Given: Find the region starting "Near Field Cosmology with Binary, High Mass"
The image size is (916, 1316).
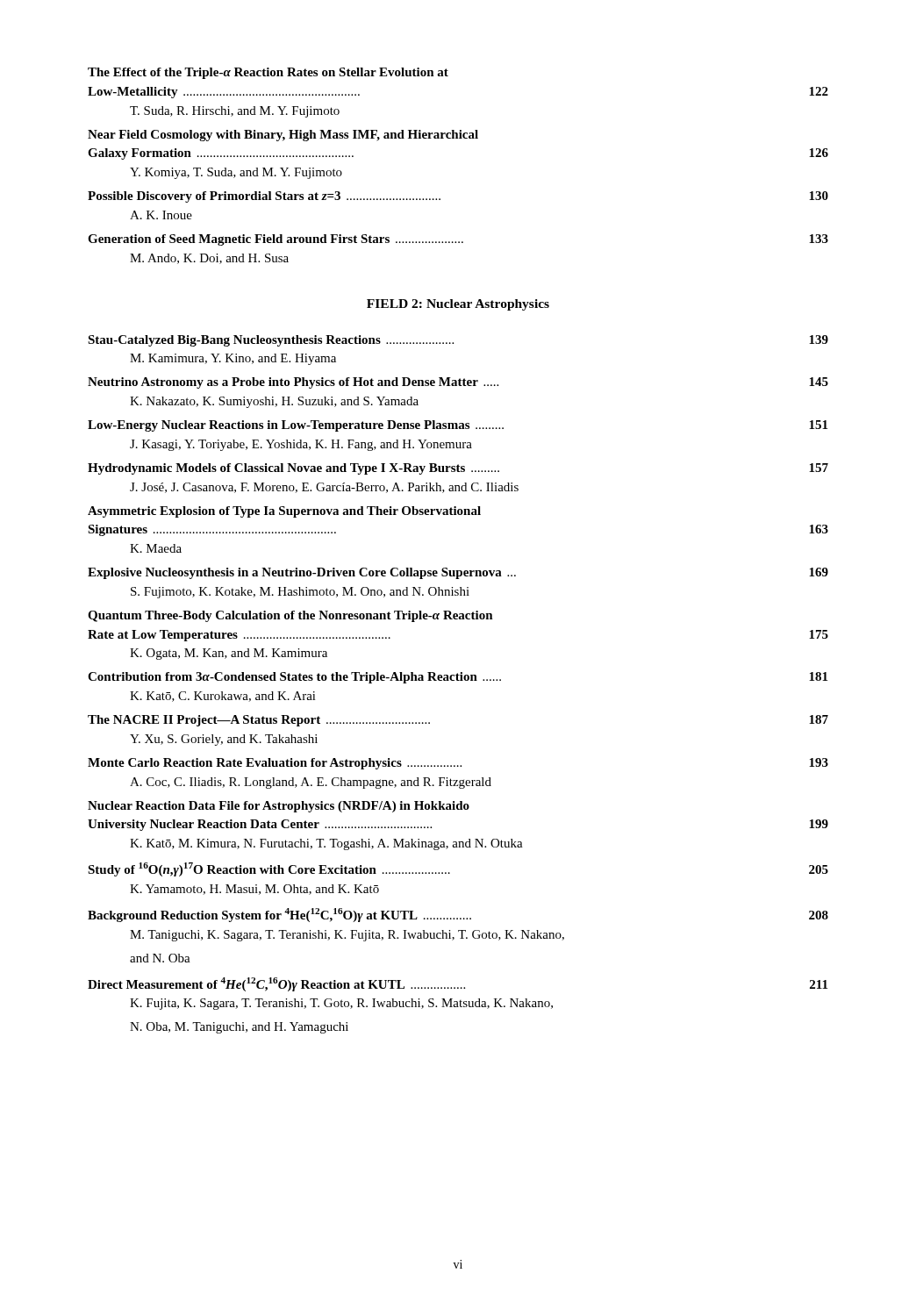Looking at the screenshot, I should click(x=283, y=136).
